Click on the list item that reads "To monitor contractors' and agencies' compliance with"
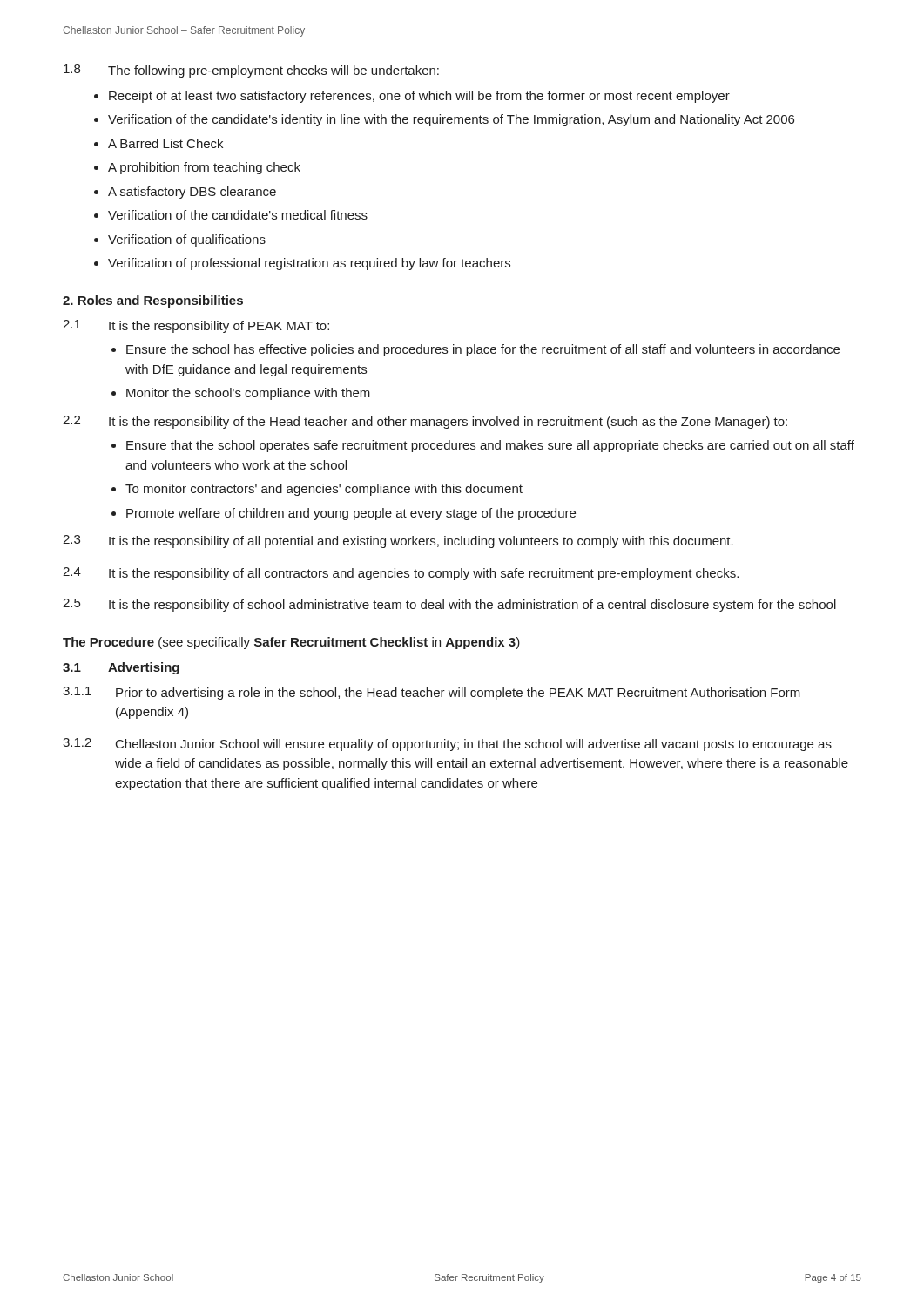The height and width of the screenshot is (1307, 924). pyautogui.click(x=324, y=488)
